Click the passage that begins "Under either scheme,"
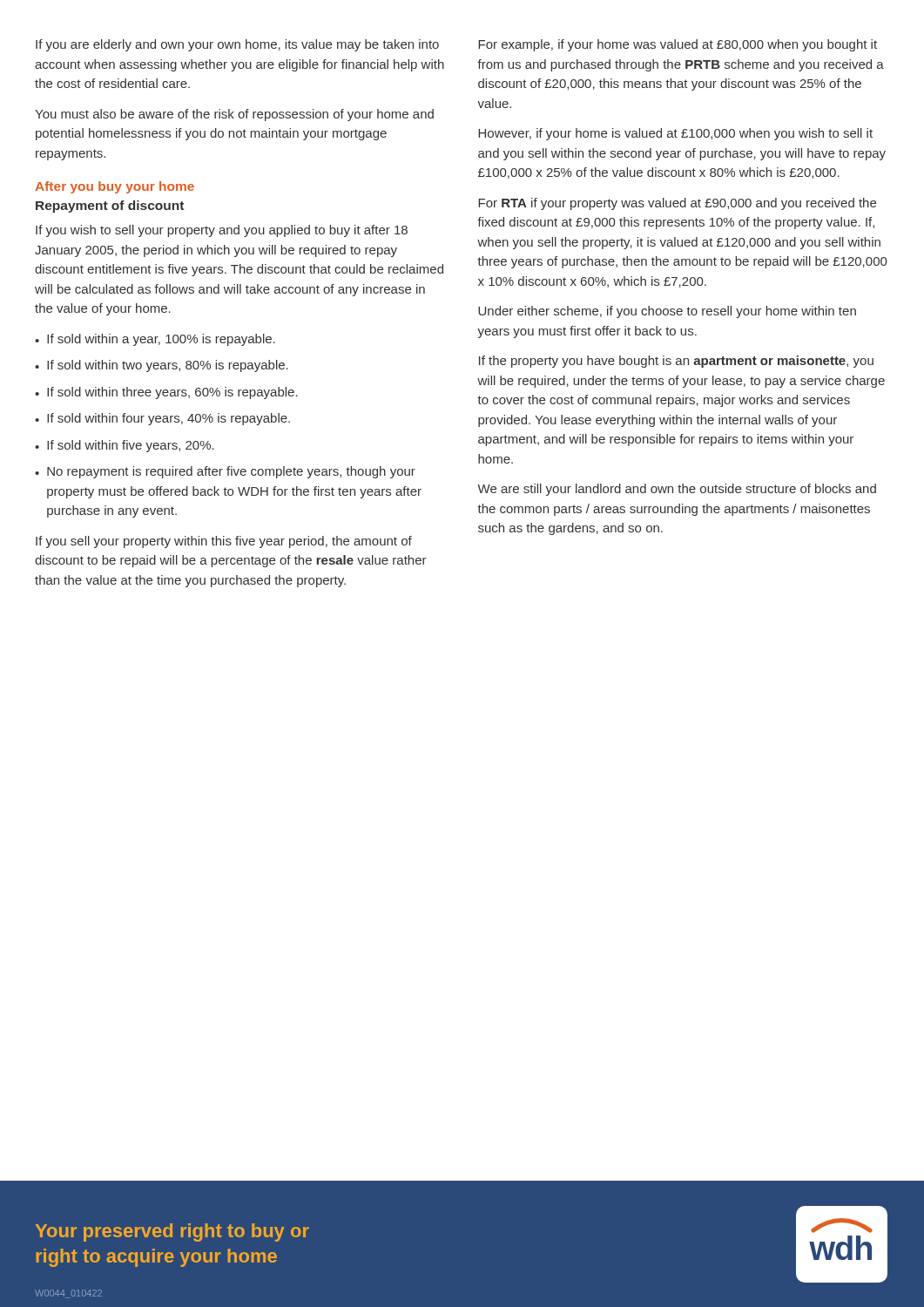This screenshot has height=1307, width=924. point(683,321)
